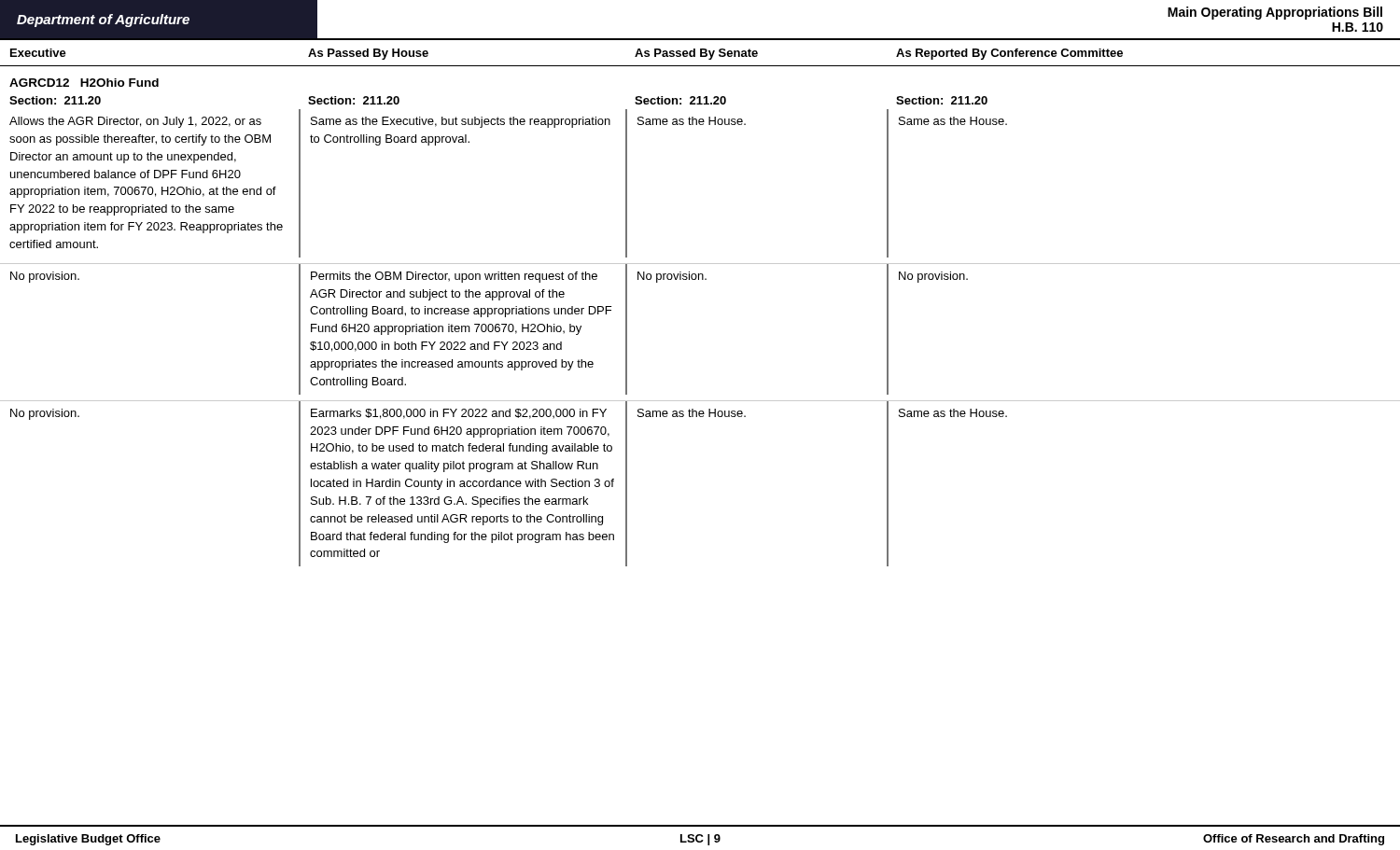Find the block starting "As Reported By Conference"

1010,53
